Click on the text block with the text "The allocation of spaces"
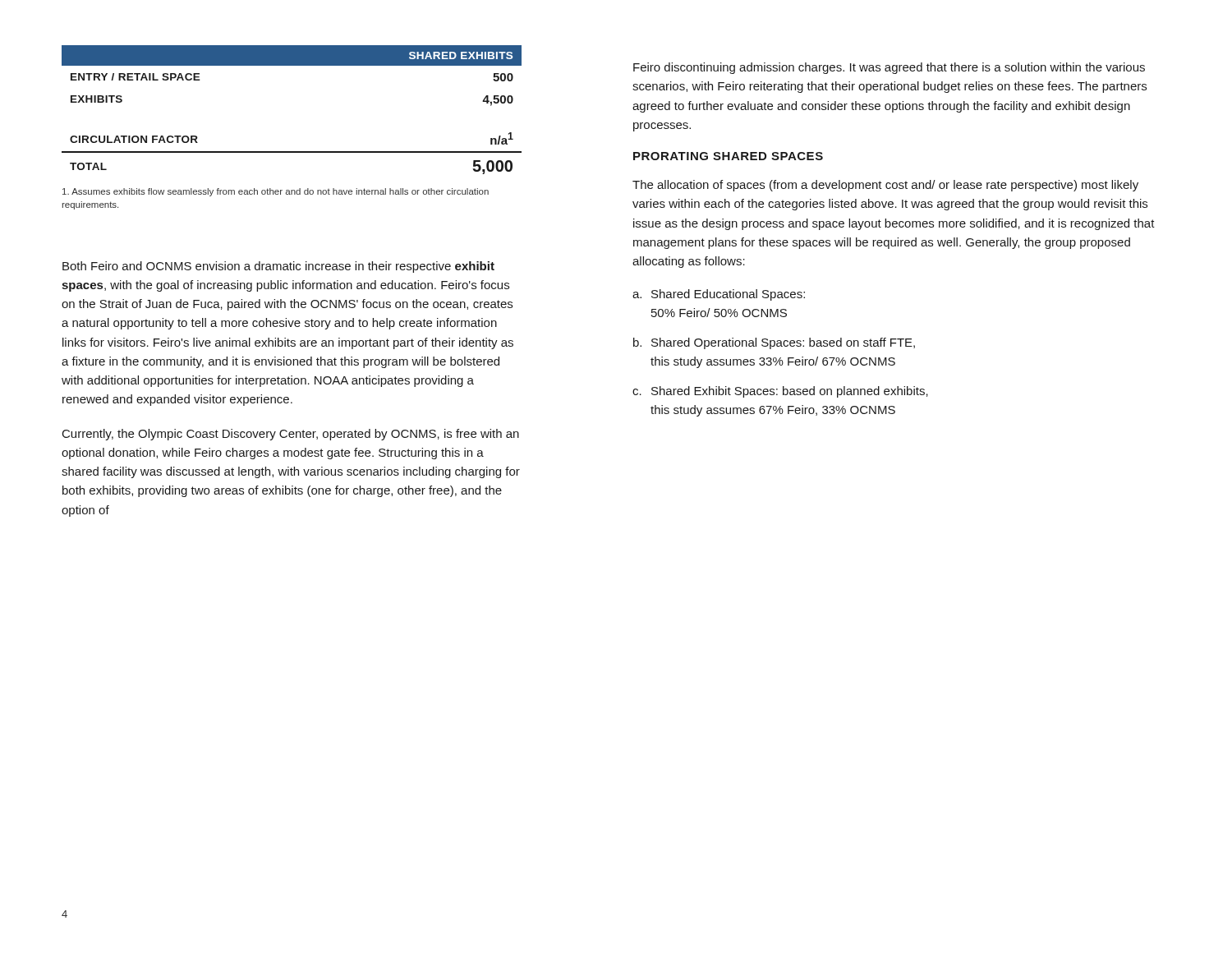1232x953 pixels. click(x=903, y=223)
